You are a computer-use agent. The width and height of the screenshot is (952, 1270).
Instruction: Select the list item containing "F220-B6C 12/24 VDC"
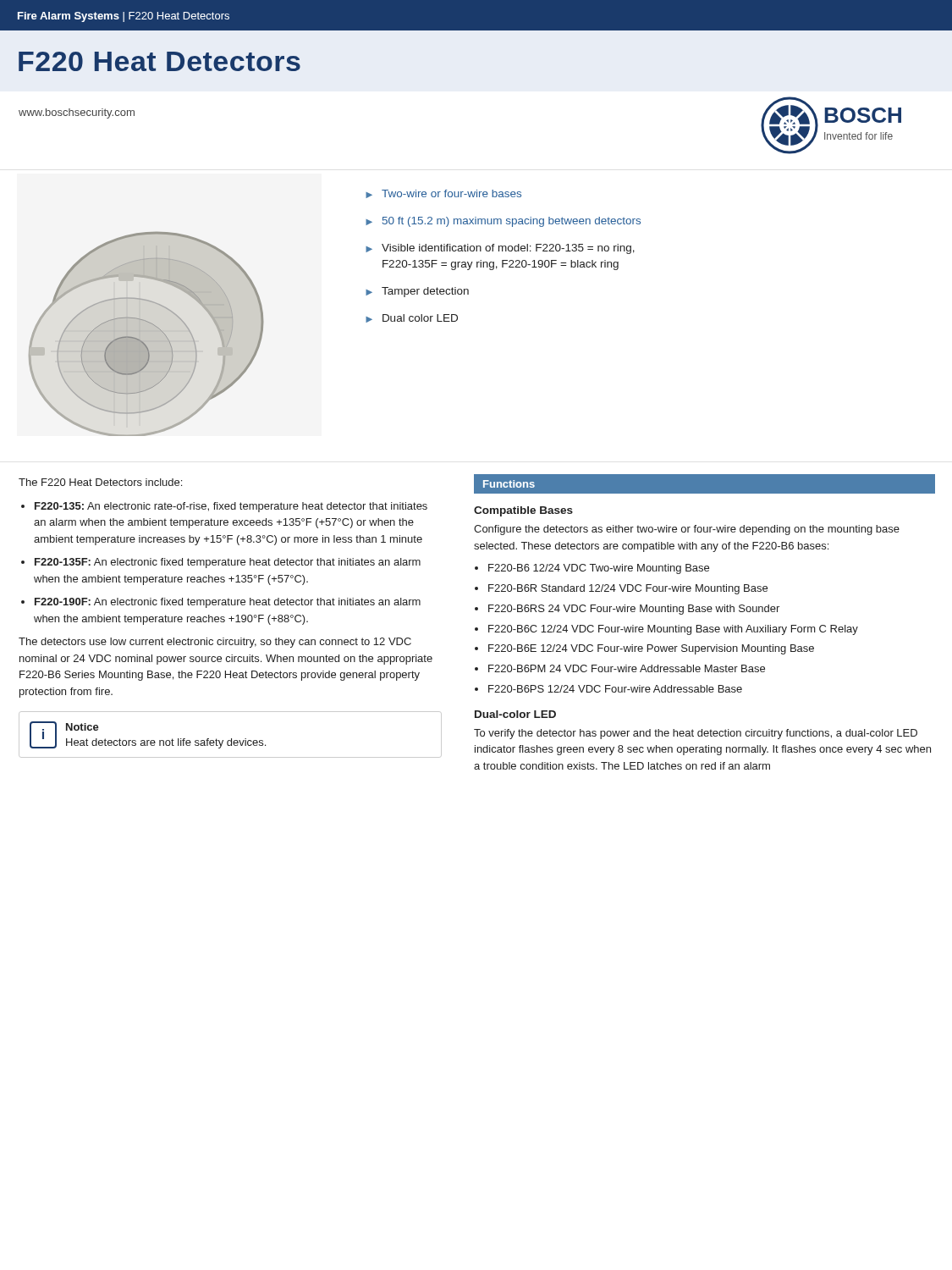(x=673, y=628)
